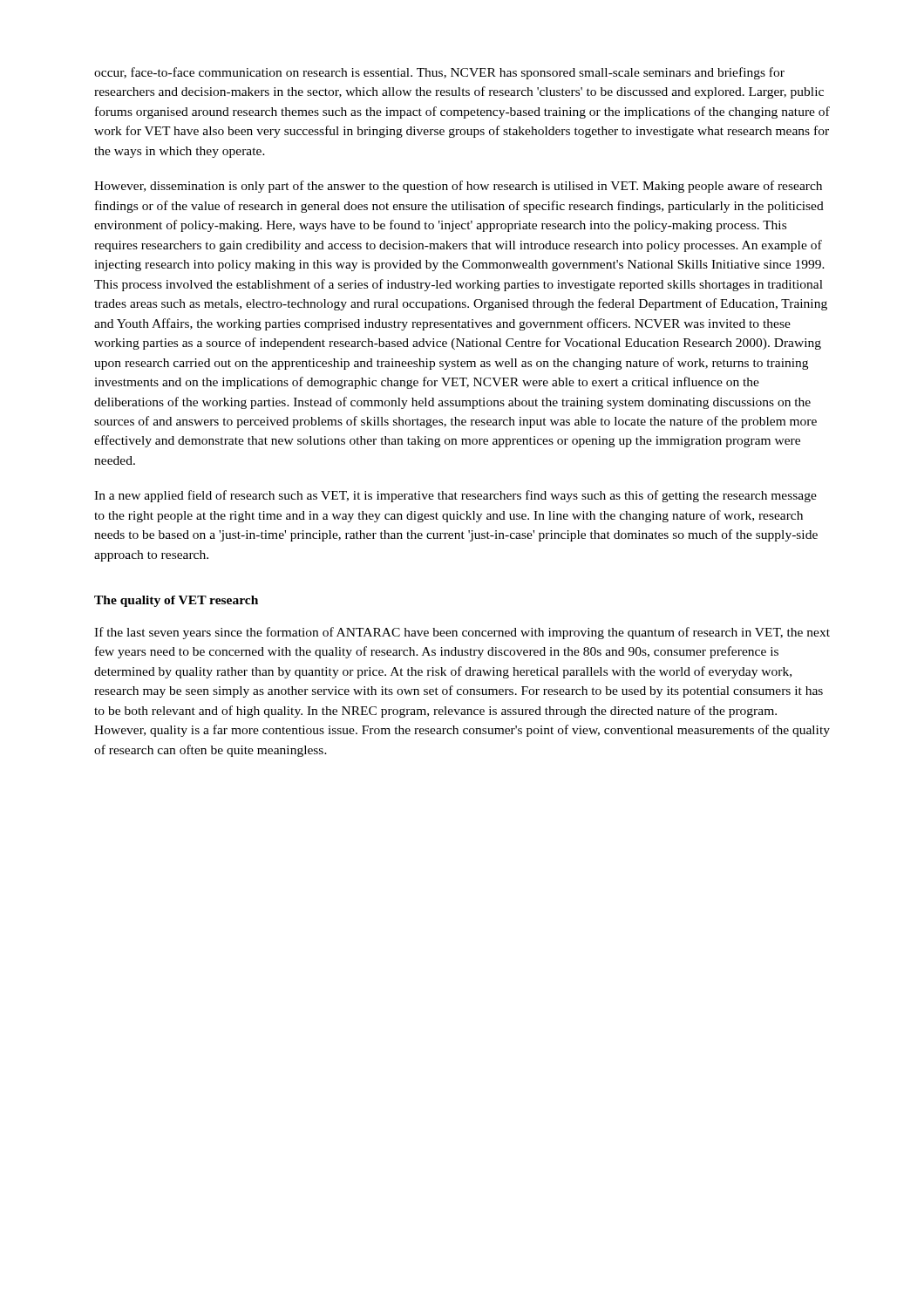Viewport: 924px width, 1308px height.
Task: Point to the block starting "If the last seven years since the formation"
Action: [462, 690]
